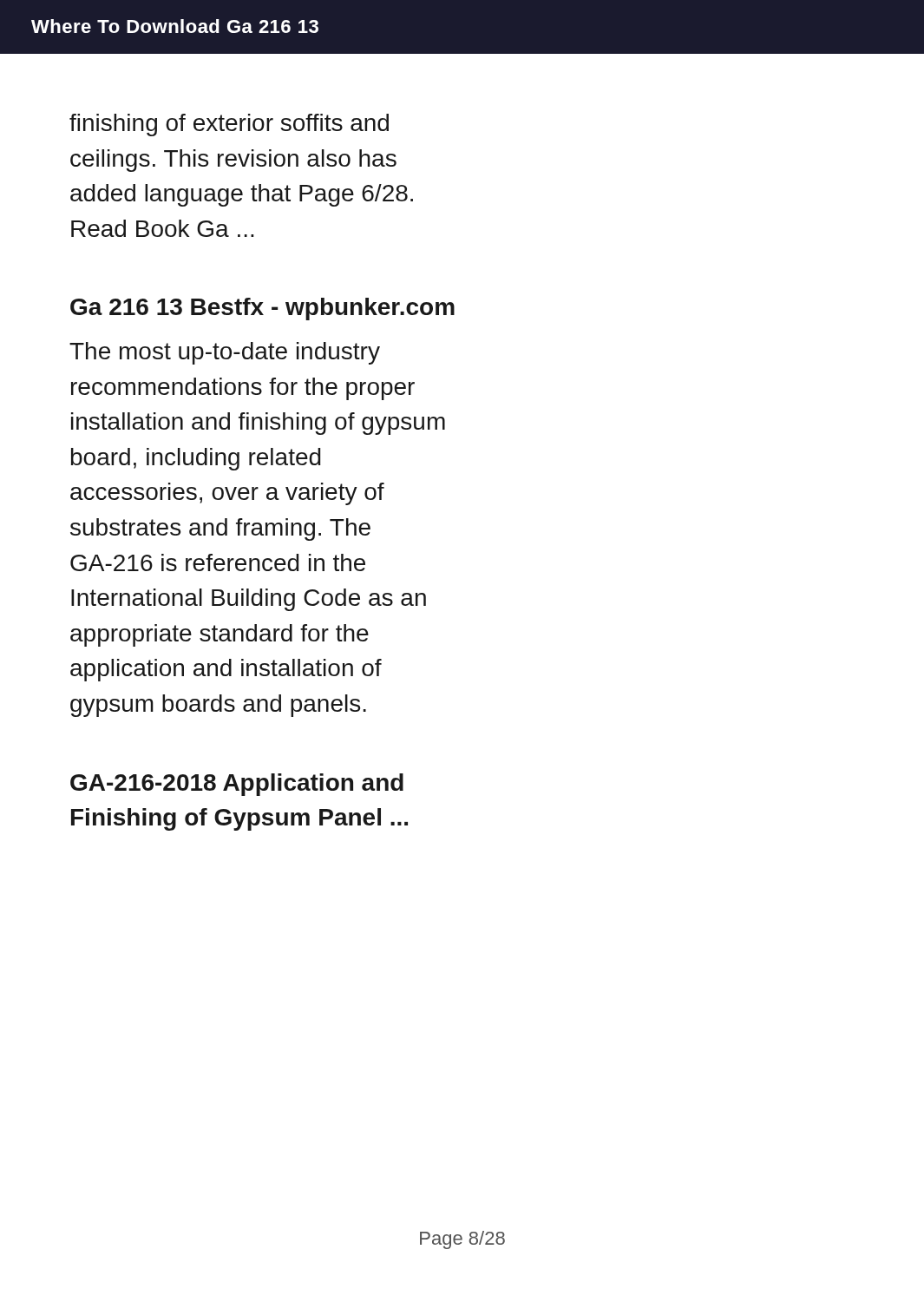This screenshot has height=1302, width=924.
Task: Find "Ga 216 13 Bestfx - wpbunker.com" on this page
Action: point(262,307)
